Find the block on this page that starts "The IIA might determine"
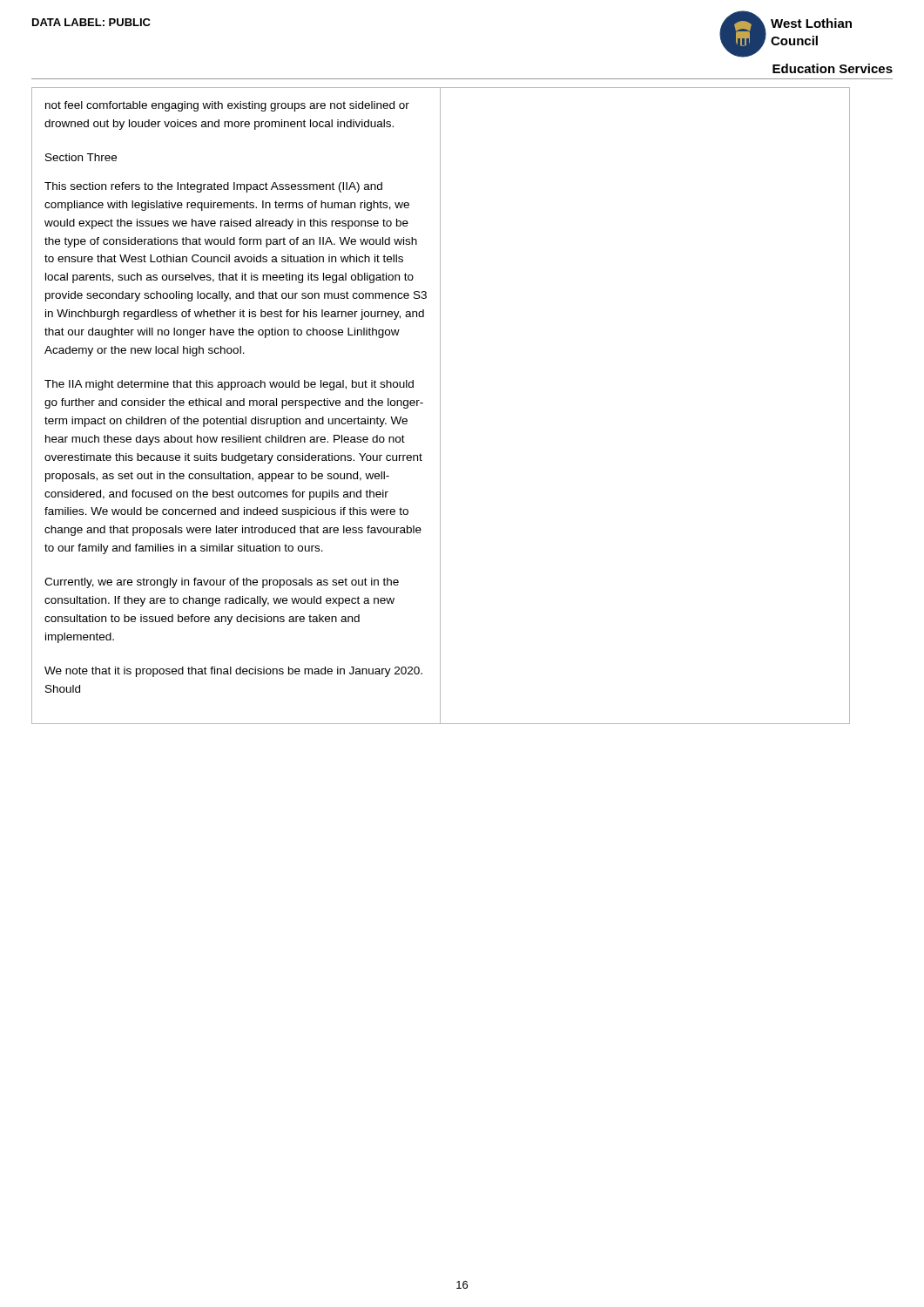Screen dimensions: 1307x924 click(x=234, y=466)
